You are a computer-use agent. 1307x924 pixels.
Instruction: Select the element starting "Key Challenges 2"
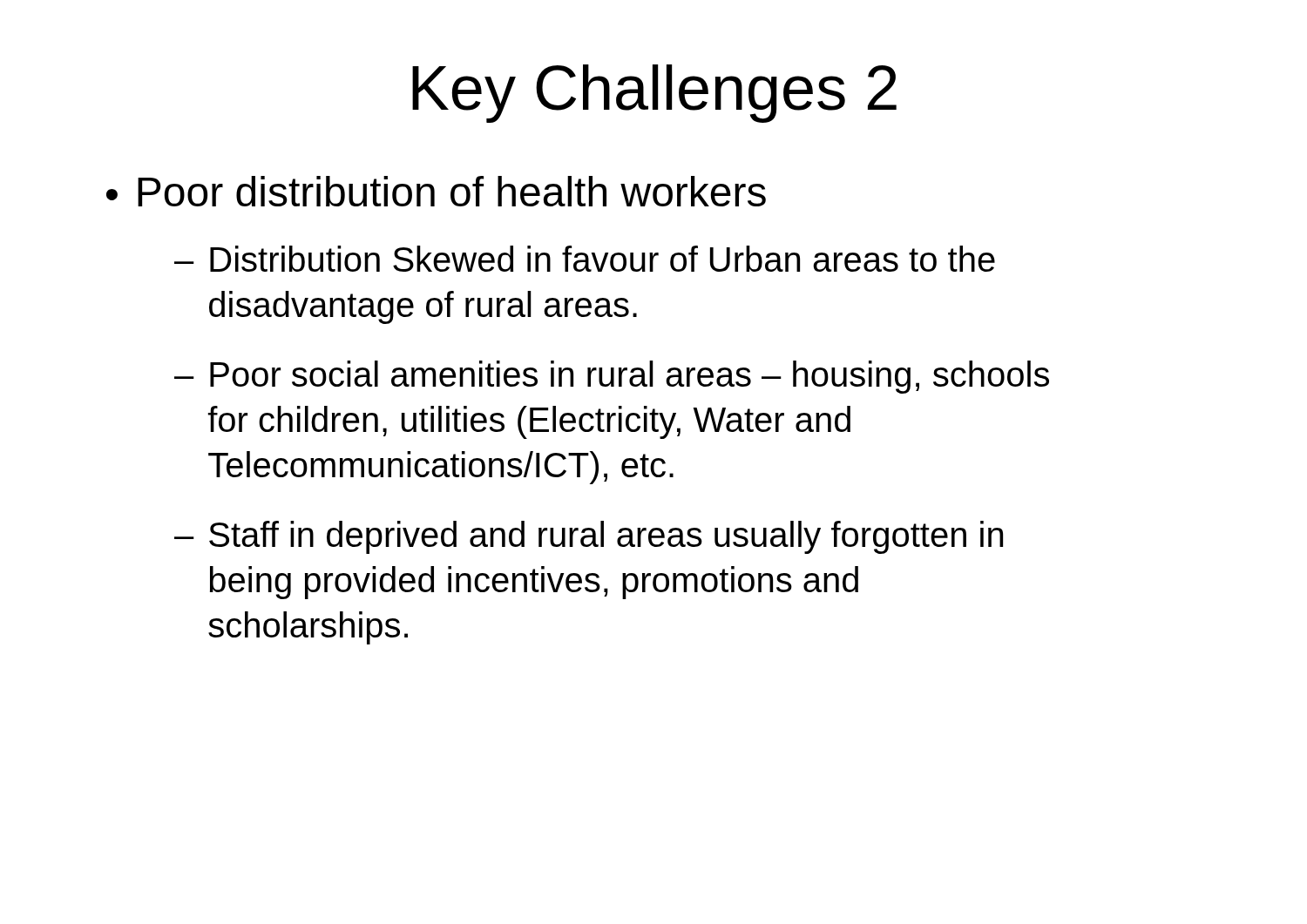point(654,88)
